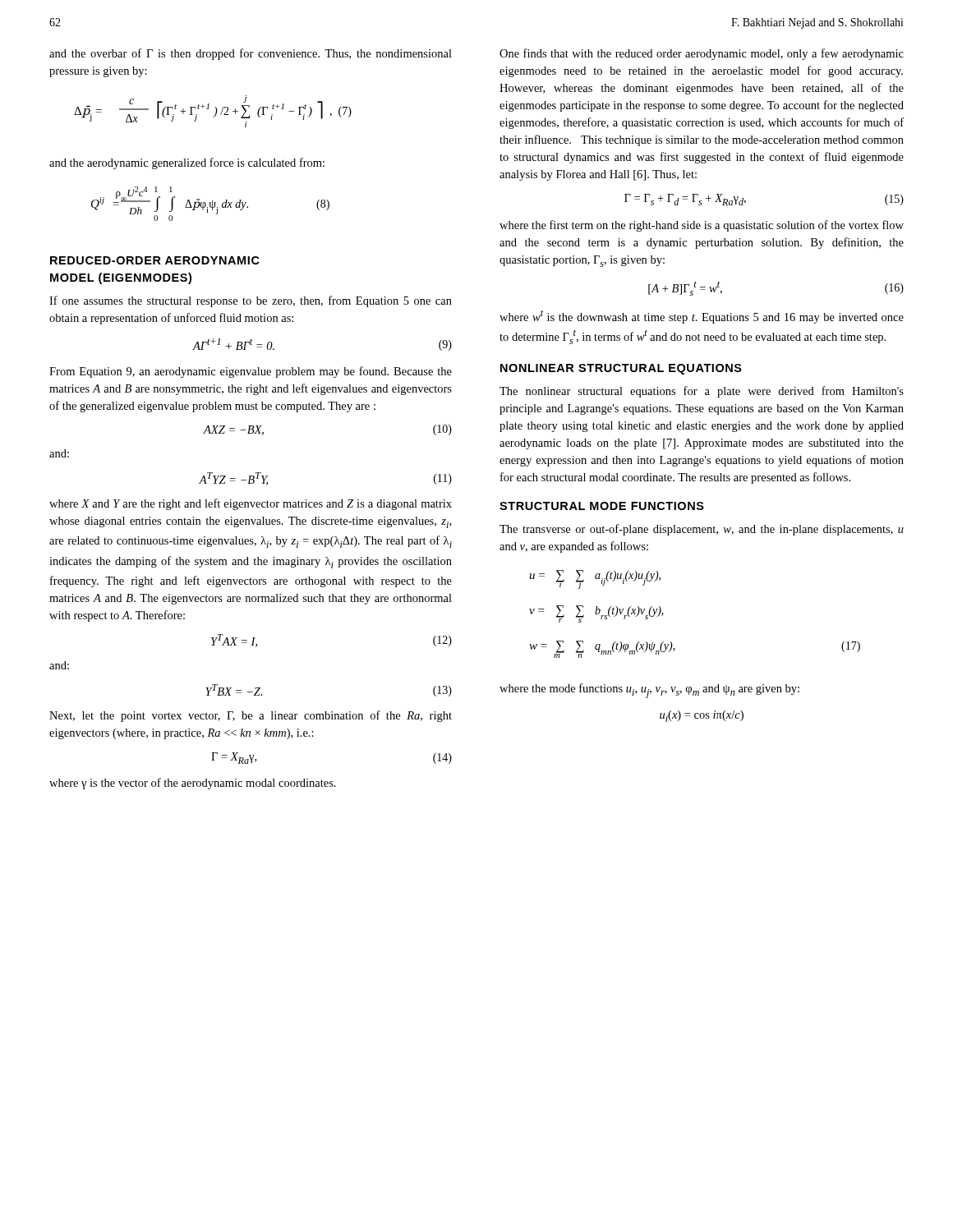Image resolution: width=953 pixels, height=1232 pixels.
Task: Locate the text "NONLINEAR STRUCTURAL EQUATIONS"
Action: pyautogui.click(x=702, y=369)
